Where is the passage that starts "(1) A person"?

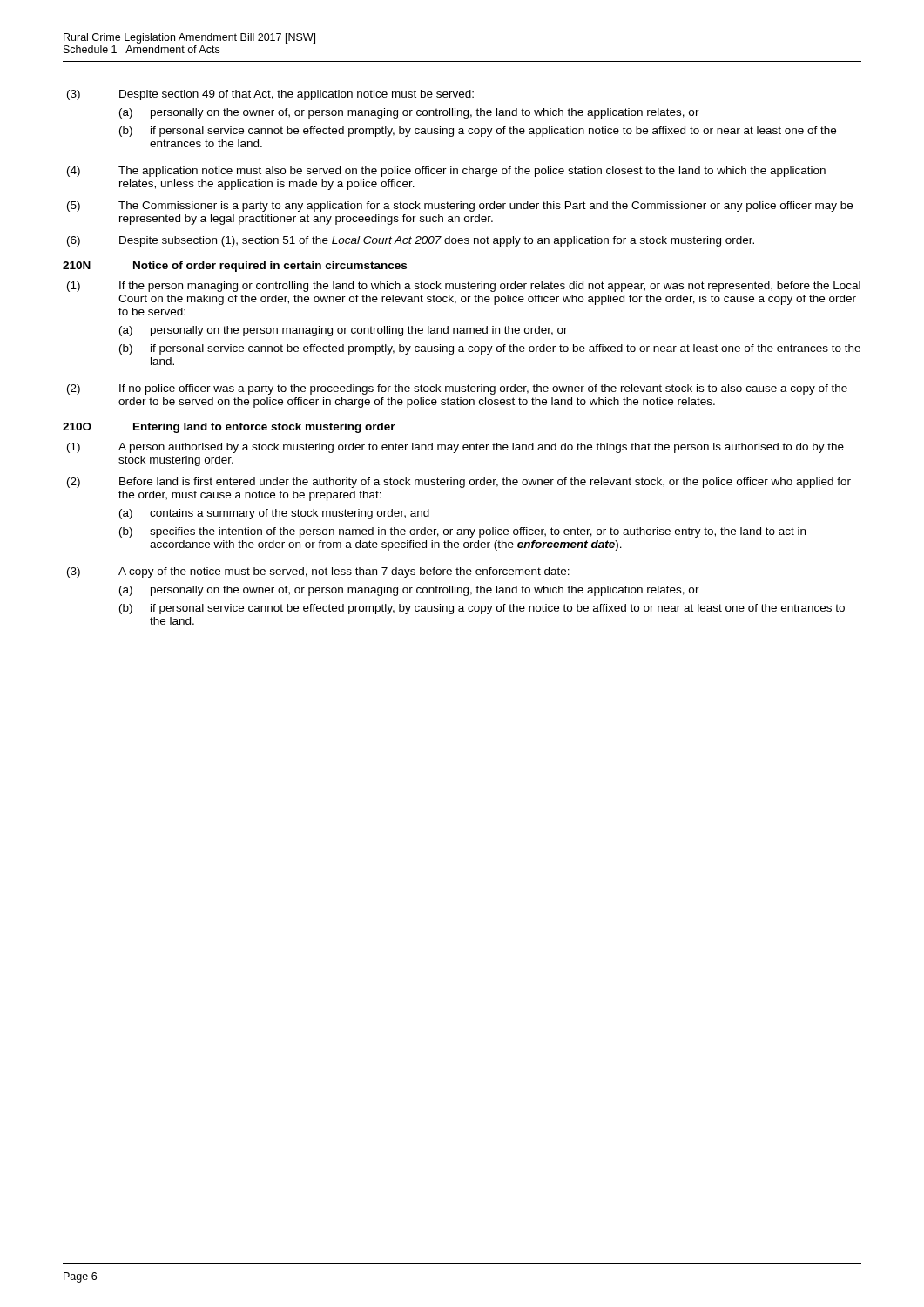click(x=462, y=453)
